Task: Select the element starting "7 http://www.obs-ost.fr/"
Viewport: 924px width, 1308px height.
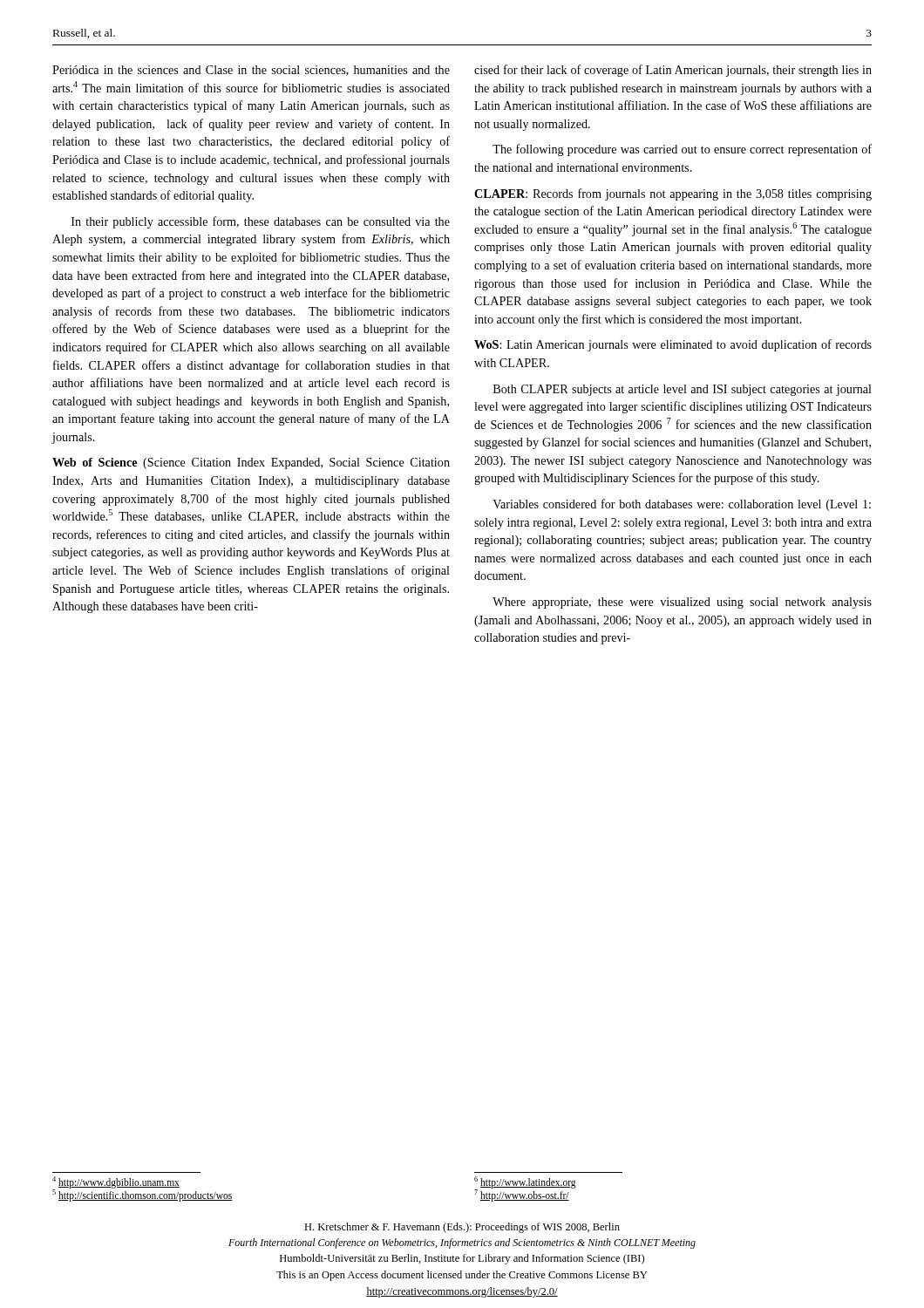Action: coord(522,1196)
